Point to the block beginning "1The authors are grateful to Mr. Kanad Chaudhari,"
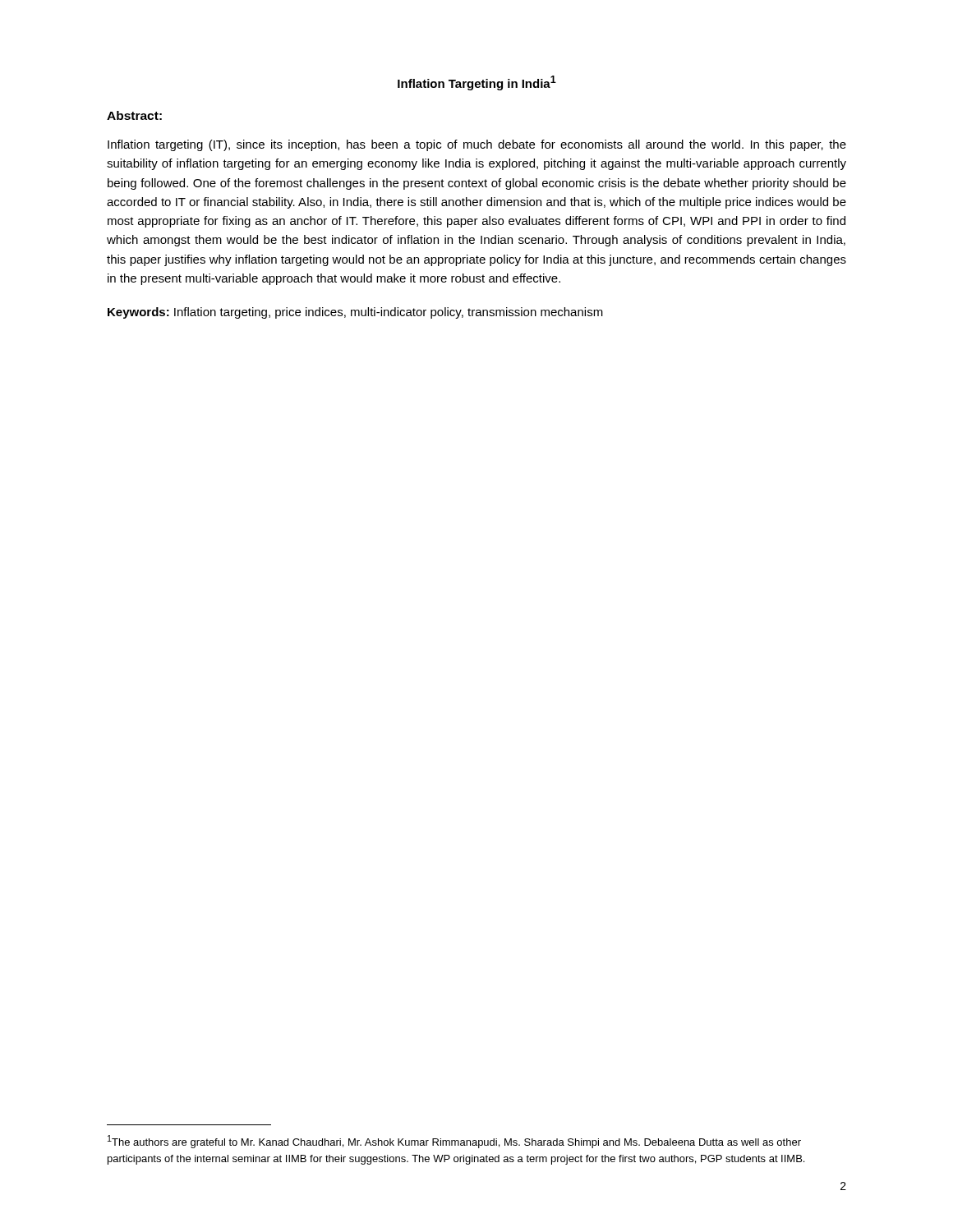The height and width of the screenshot is (1232, 953). coord(456,1149)
